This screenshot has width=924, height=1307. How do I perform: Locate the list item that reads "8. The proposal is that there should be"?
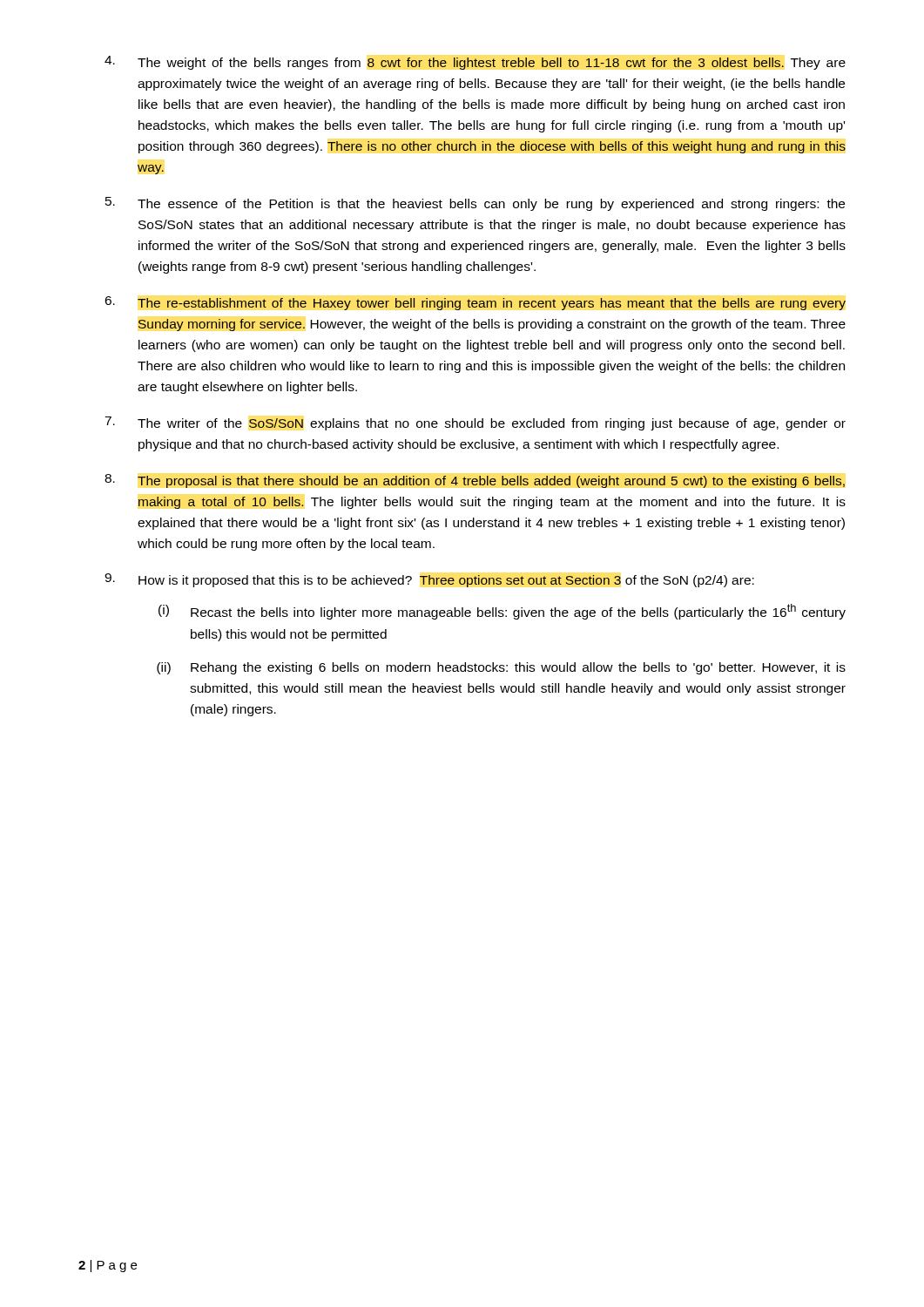(x=475, y=513)
